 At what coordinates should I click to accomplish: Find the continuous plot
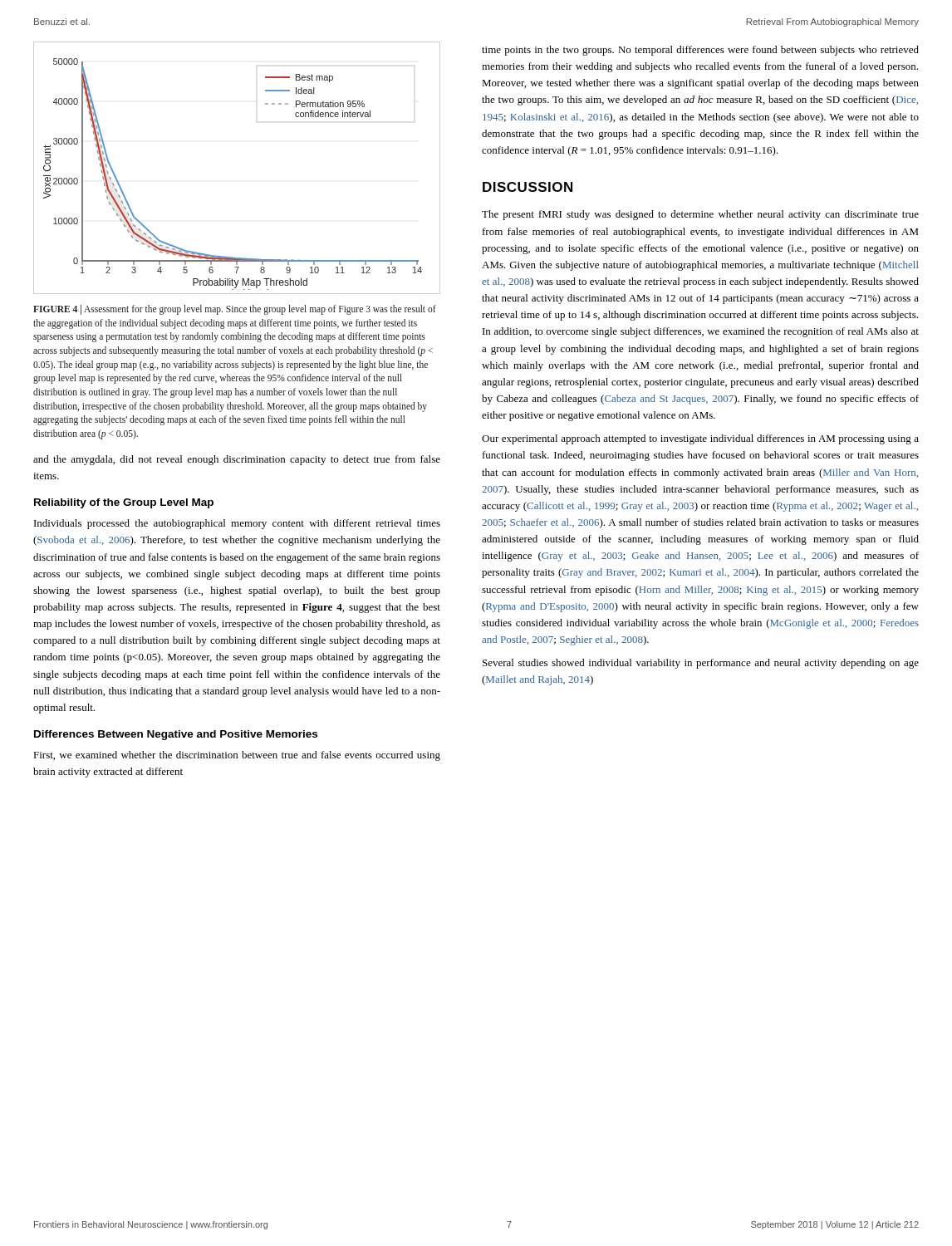[237, 168]
